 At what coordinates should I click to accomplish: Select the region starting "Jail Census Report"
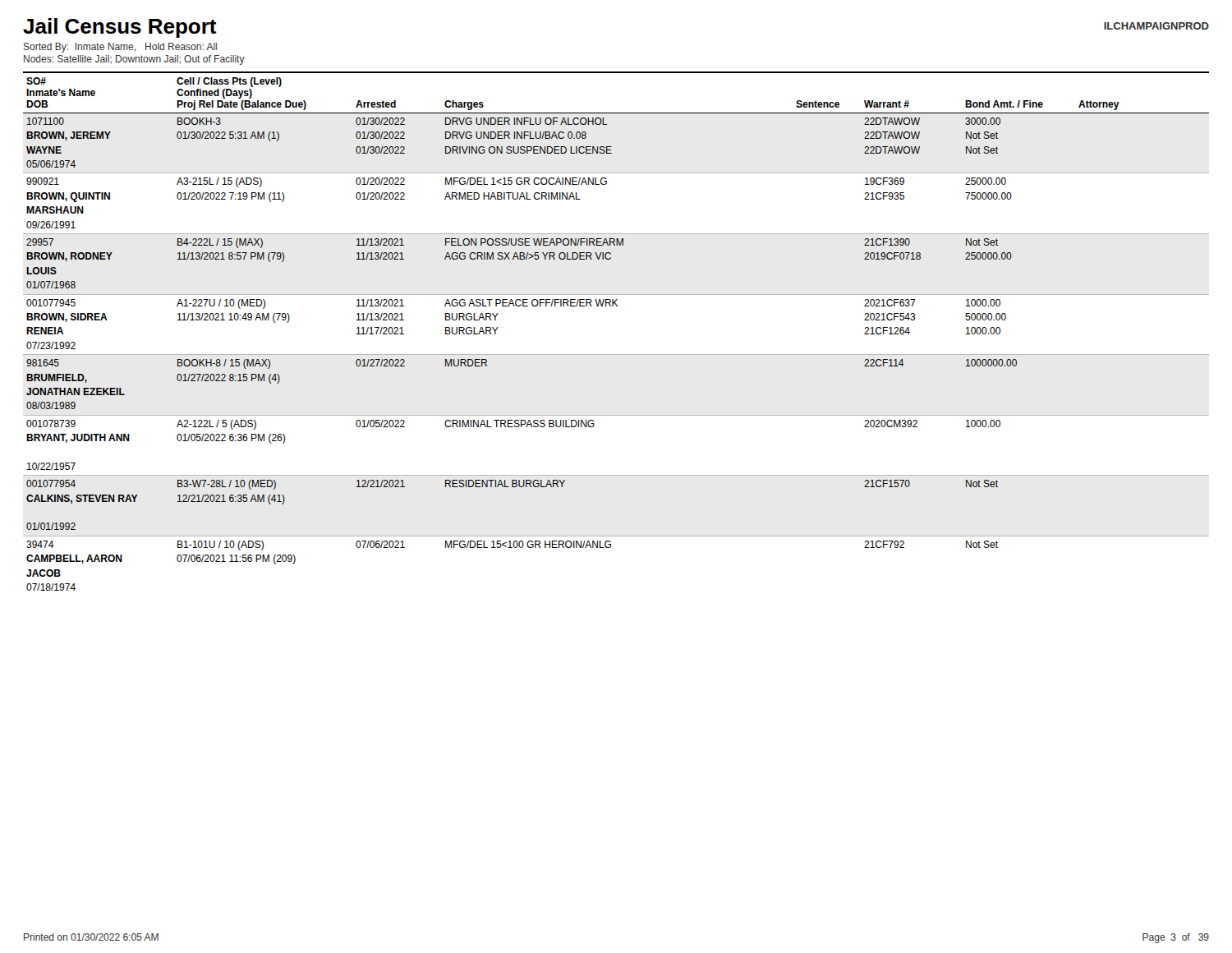[120, 27]
